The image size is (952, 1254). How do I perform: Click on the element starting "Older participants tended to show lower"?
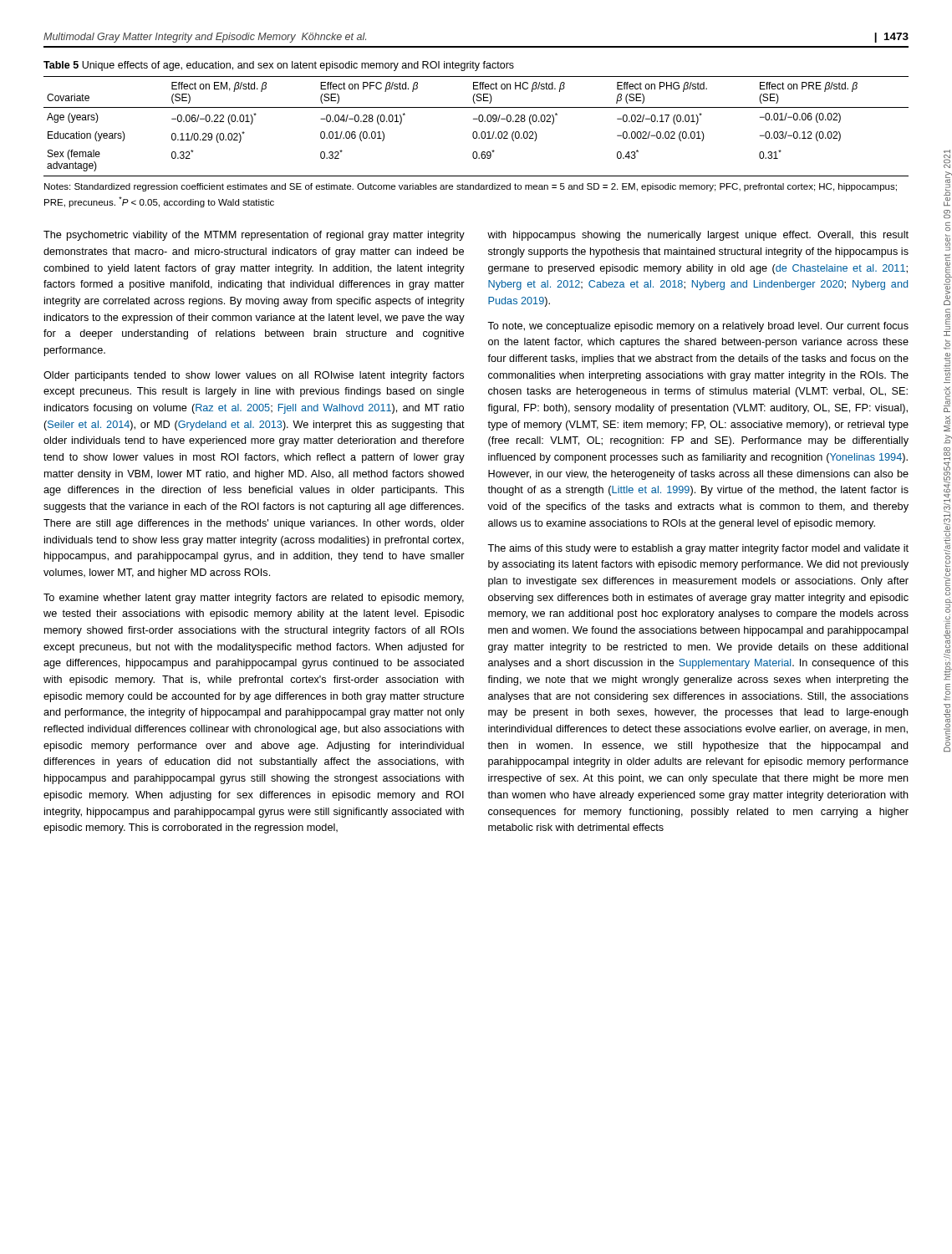point(254,474)
